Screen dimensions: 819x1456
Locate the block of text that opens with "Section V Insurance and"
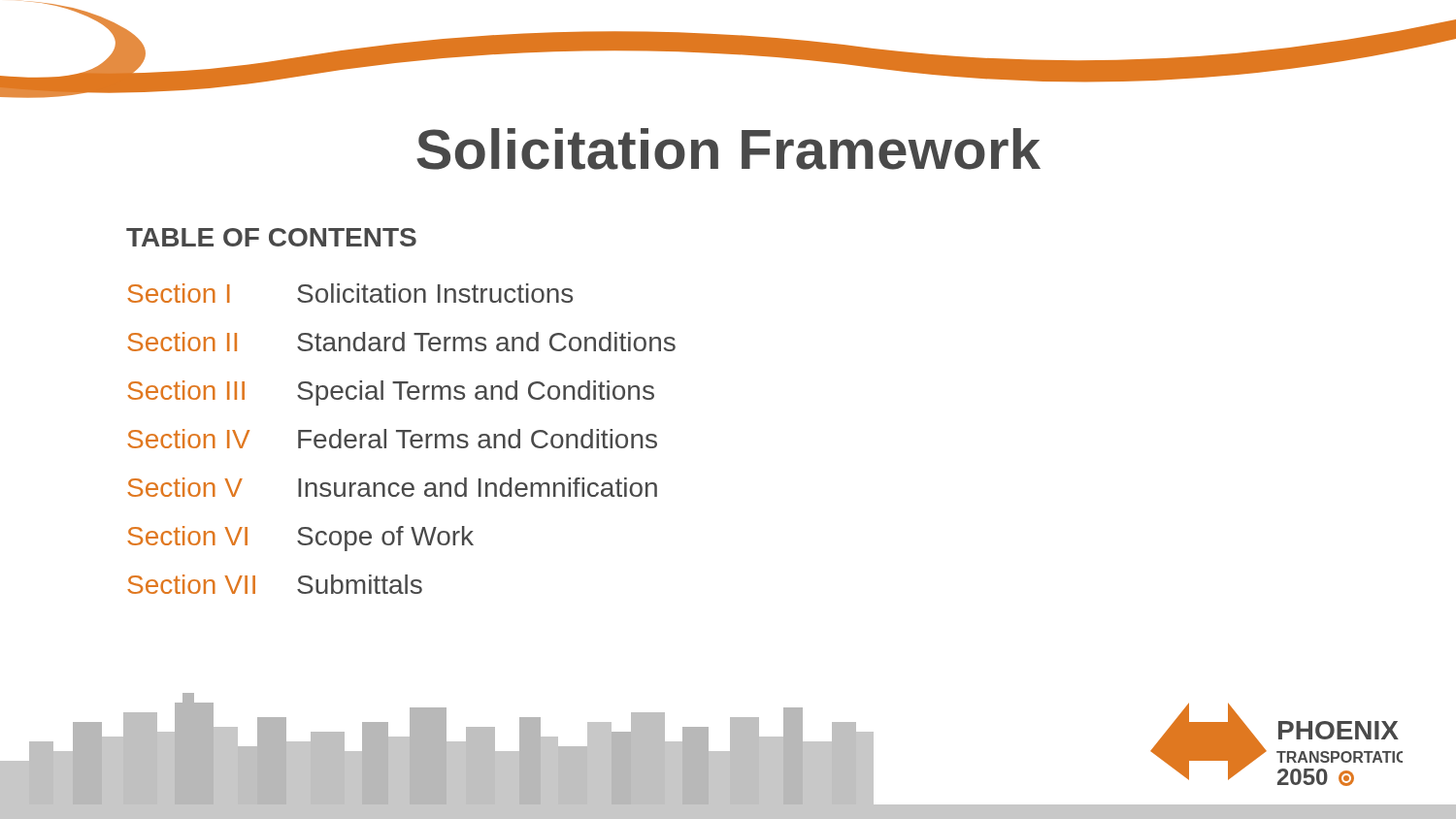tap(392, 488)
